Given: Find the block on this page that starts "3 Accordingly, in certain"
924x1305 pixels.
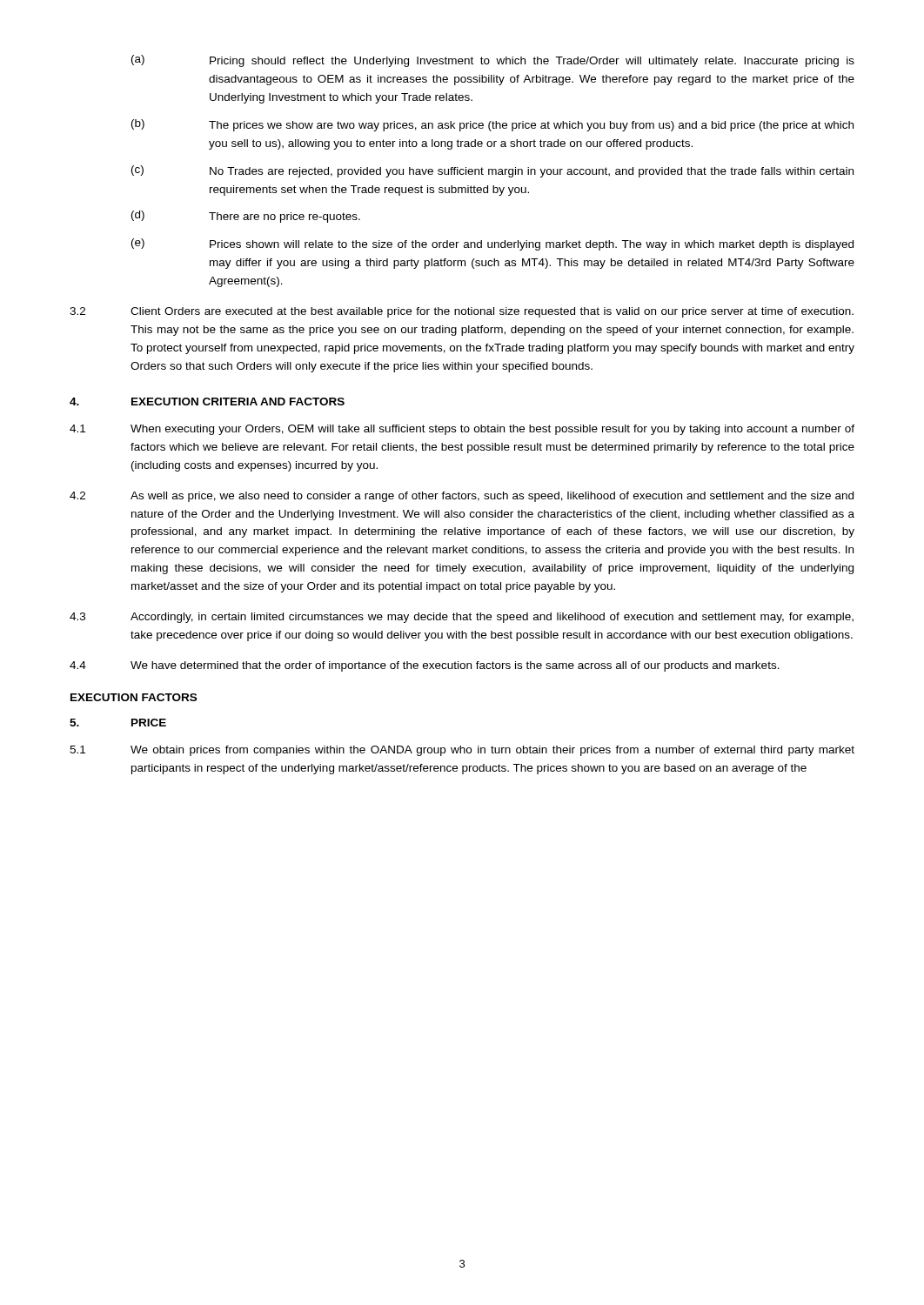Looking at the screenshot, I should pyautogui.click(x=462, y=626).
